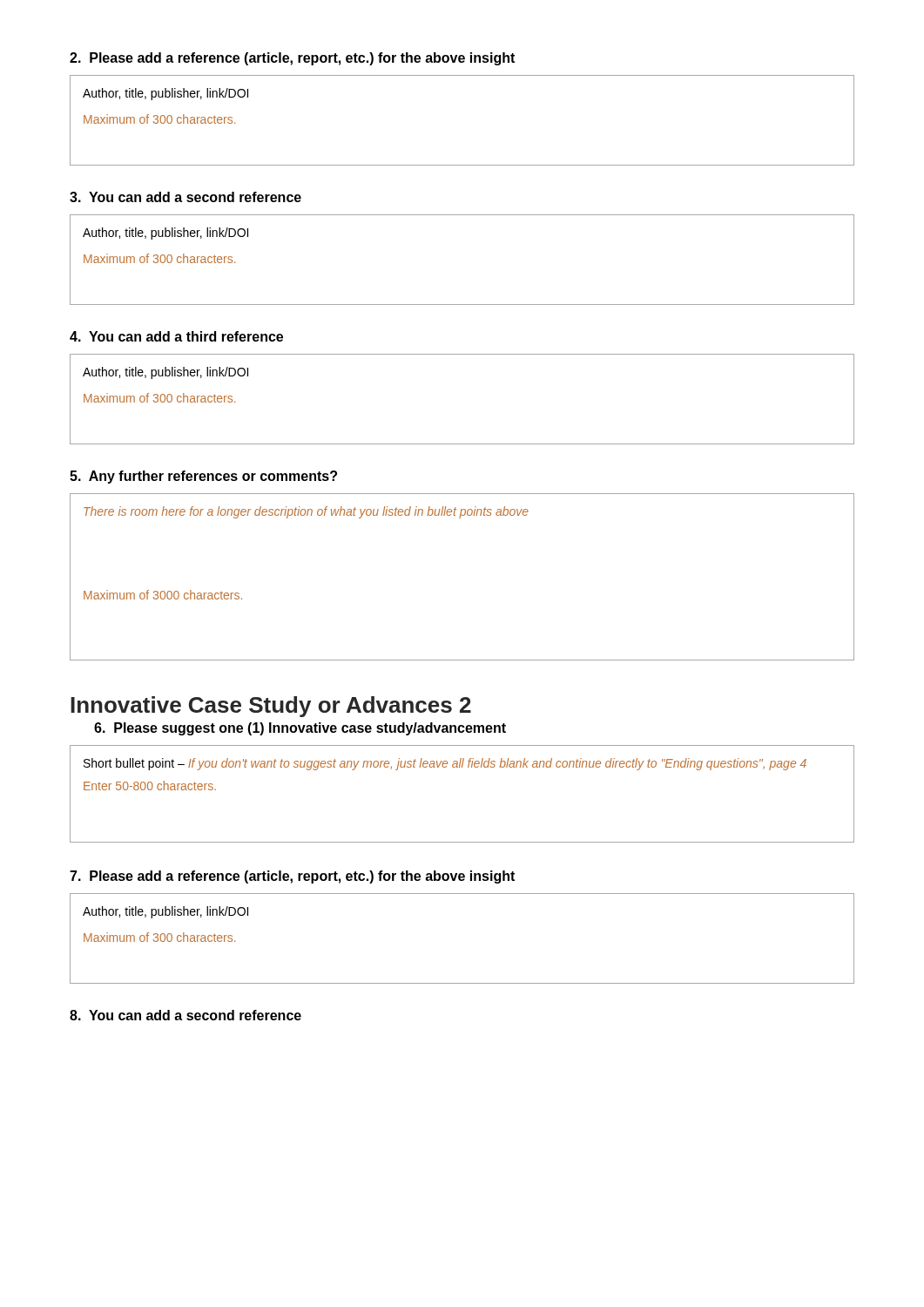Find the title
This screenshot has width=924, height=1307.
pos(271,705)
